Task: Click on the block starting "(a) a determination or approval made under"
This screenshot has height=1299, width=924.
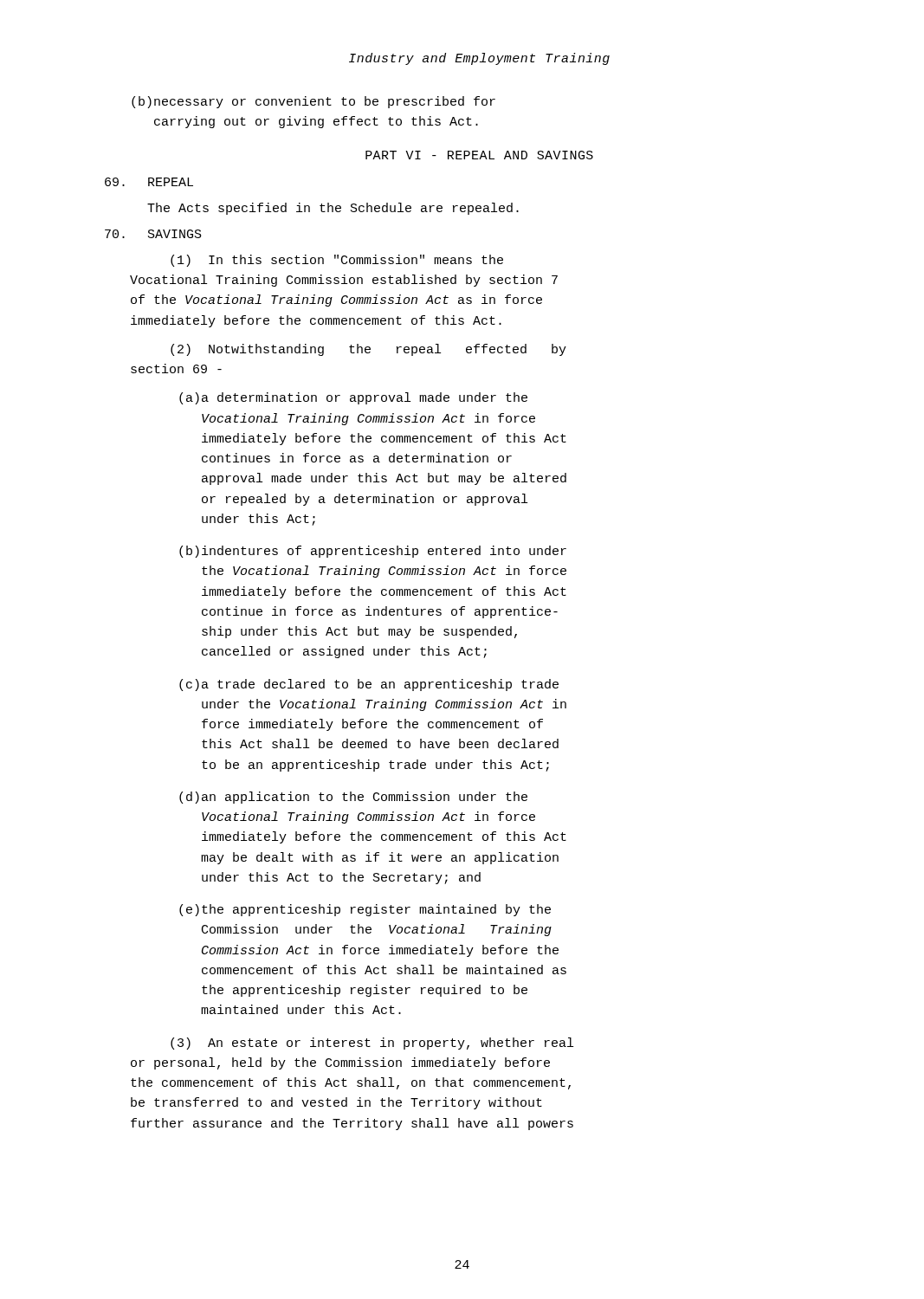Action: pos(503,460)
